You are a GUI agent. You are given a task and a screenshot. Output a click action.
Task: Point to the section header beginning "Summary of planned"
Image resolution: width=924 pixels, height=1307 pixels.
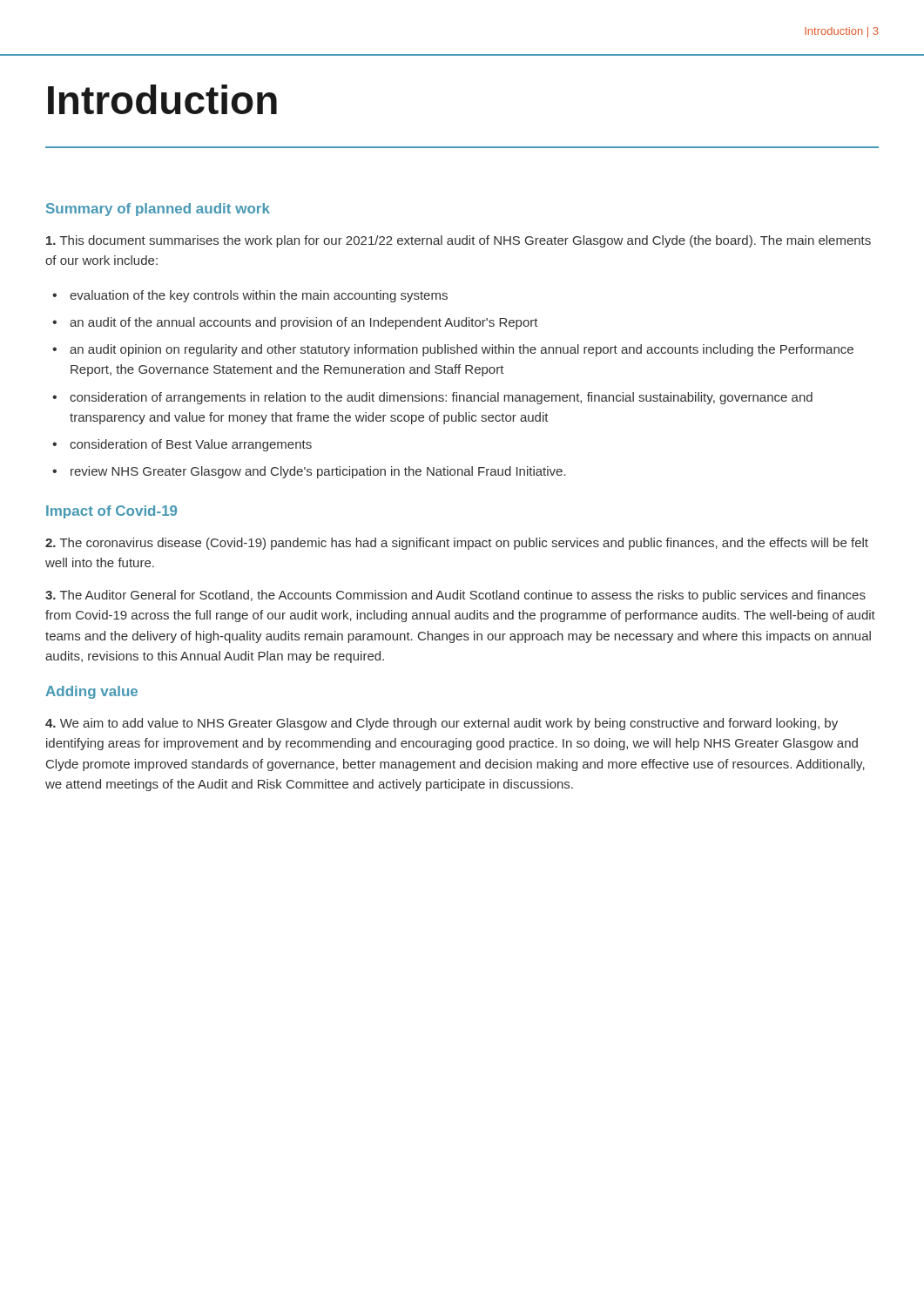pos(158,209)
